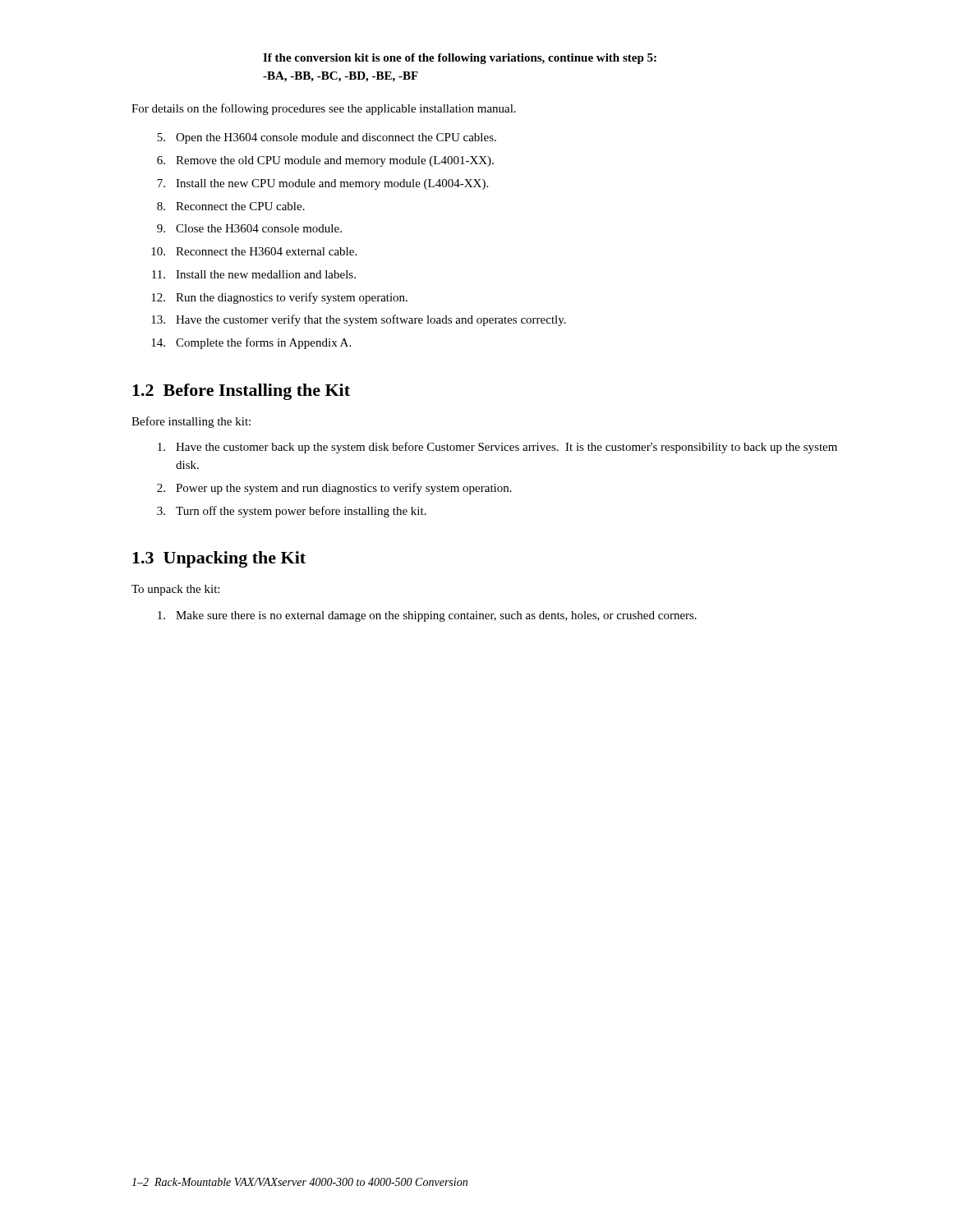Image resolution: width=953 pixels, height=1232 pixels.
Task: Locate the block of text that opens with "Have the customer back up"
Action: pos(493,457)
